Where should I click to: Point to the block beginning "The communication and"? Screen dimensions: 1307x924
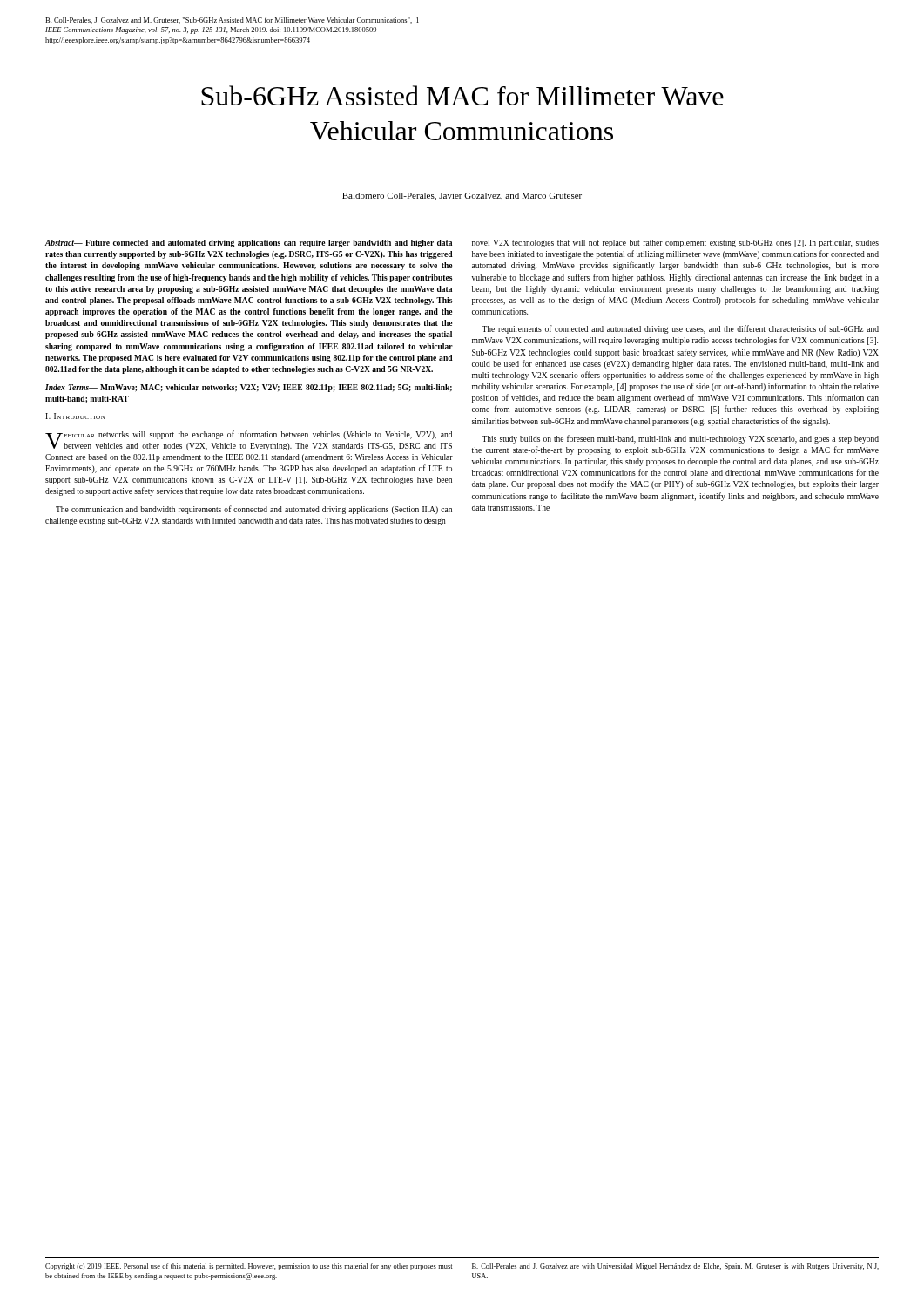[249, 515]
